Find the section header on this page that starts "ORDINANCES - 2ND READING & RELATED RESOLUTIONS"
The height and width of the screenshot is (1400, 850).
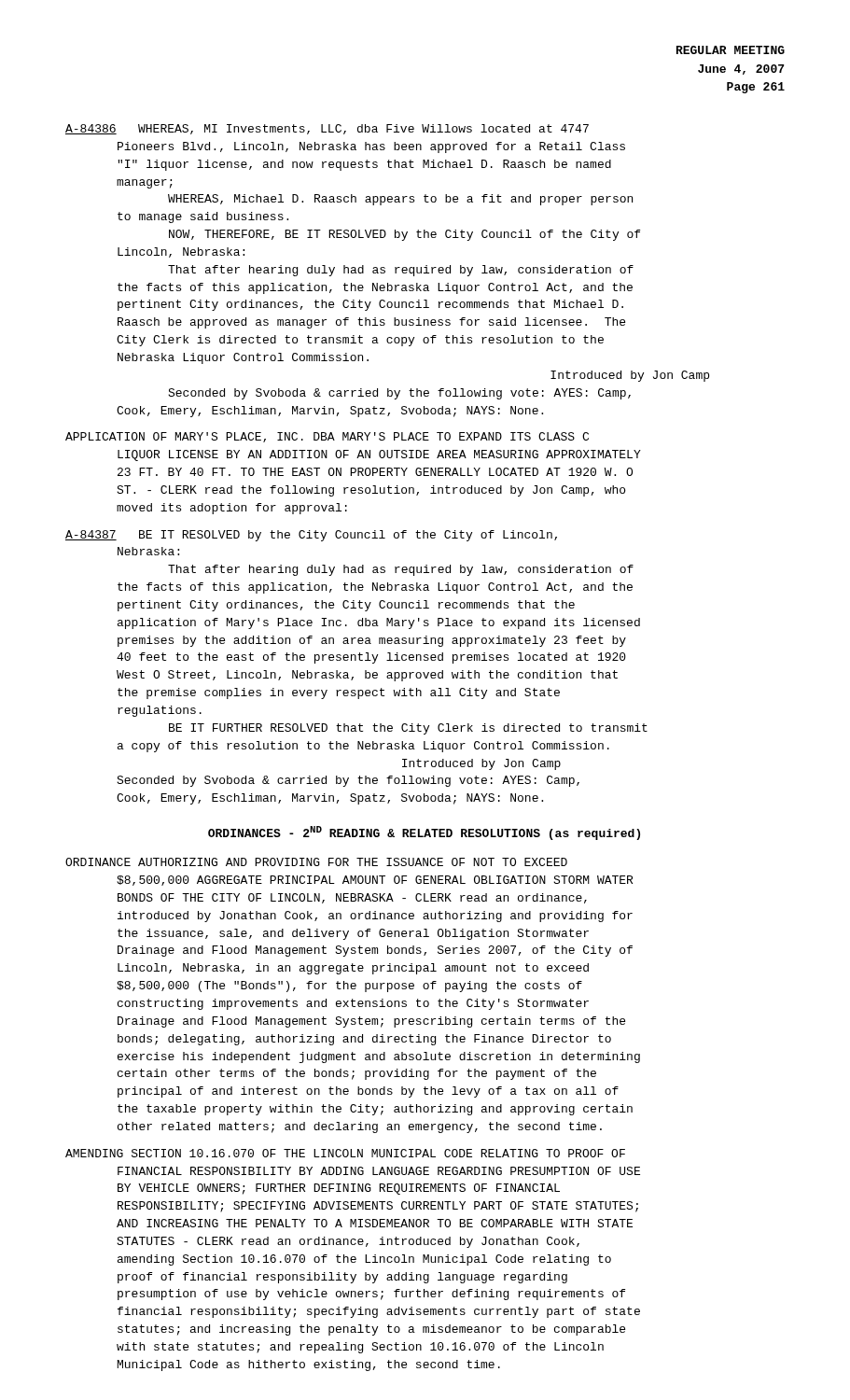pyautogui.click(x=425, y=833)
